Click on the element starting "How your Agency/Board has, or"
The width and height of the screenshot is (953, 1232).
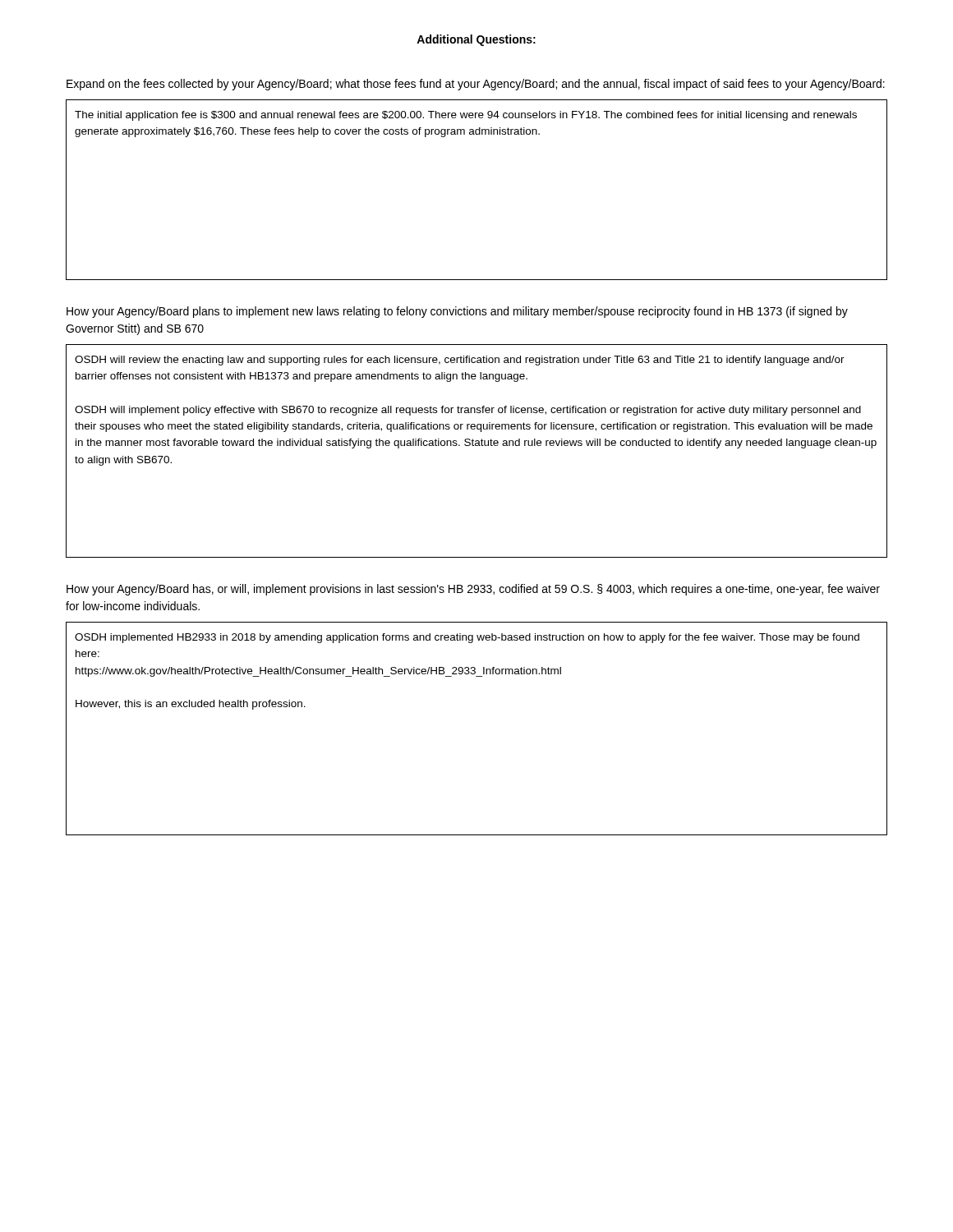point(473,598)
